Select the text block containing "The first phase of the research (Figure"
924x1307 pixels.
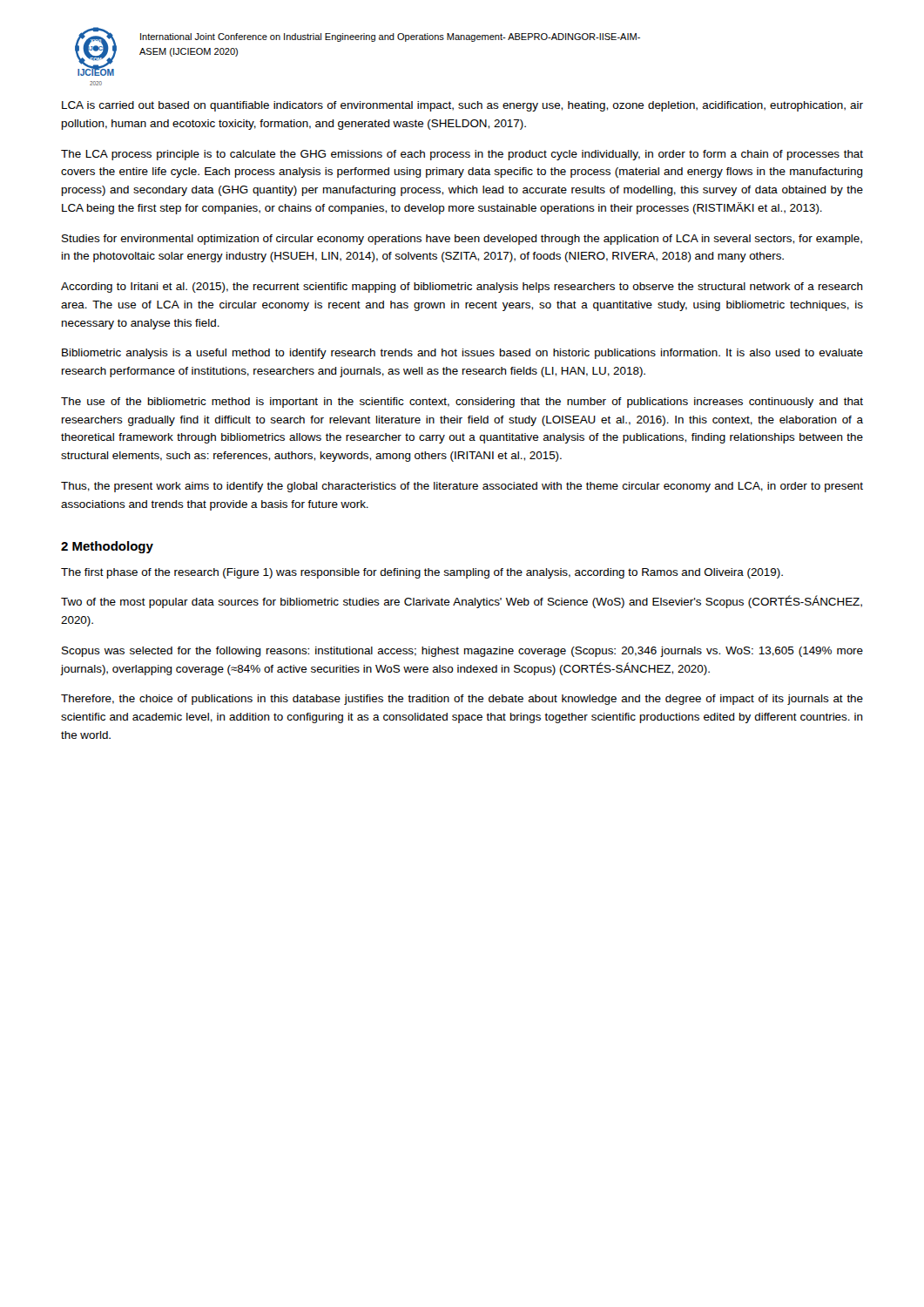[x=422, y=572]
